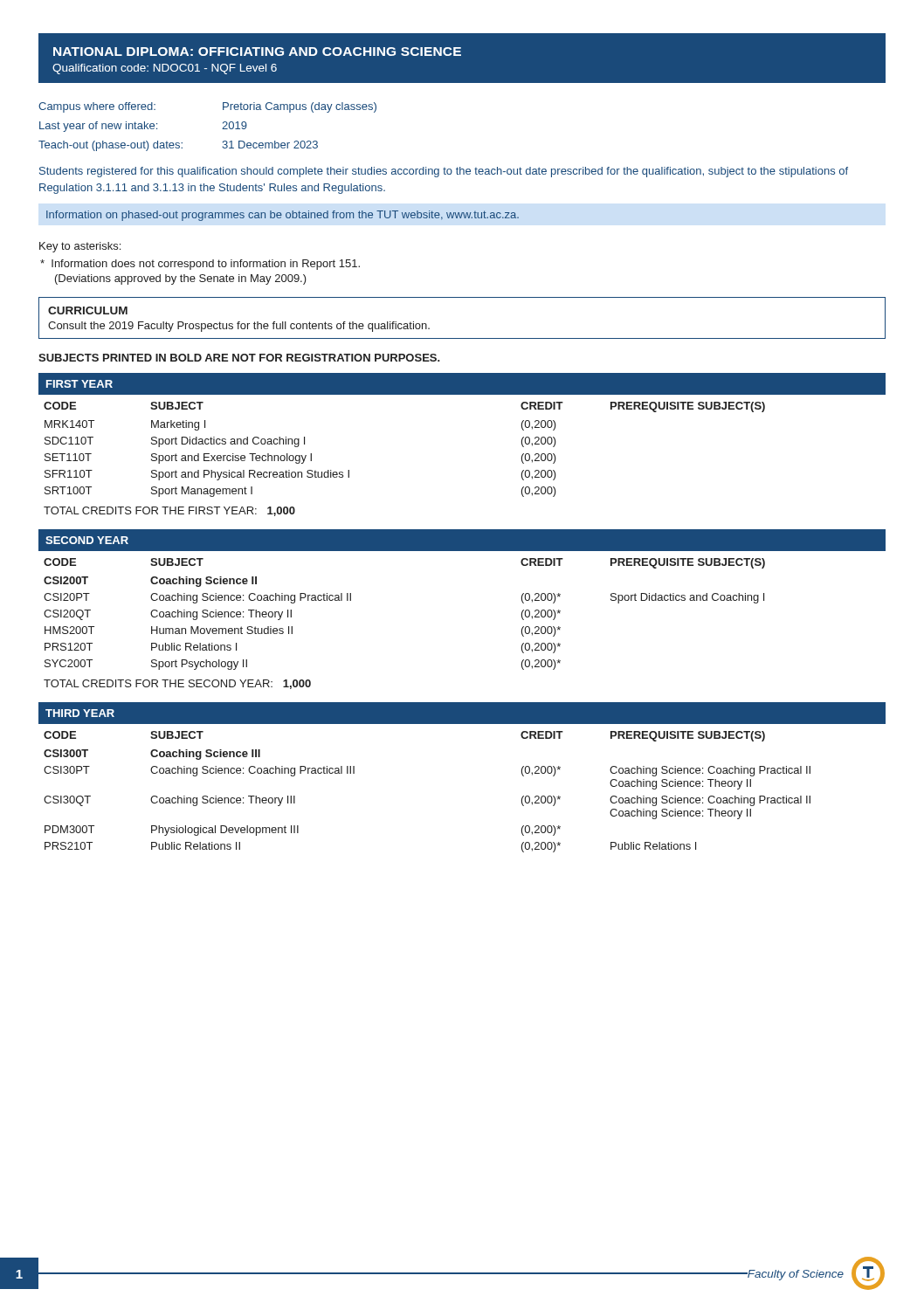924x1310 pixels.
Task: Click the section header that begins "CURRICULUM Consult the 2019 Faculty Prospectus"
Action: pyautogui.click(x=88, y=310)
